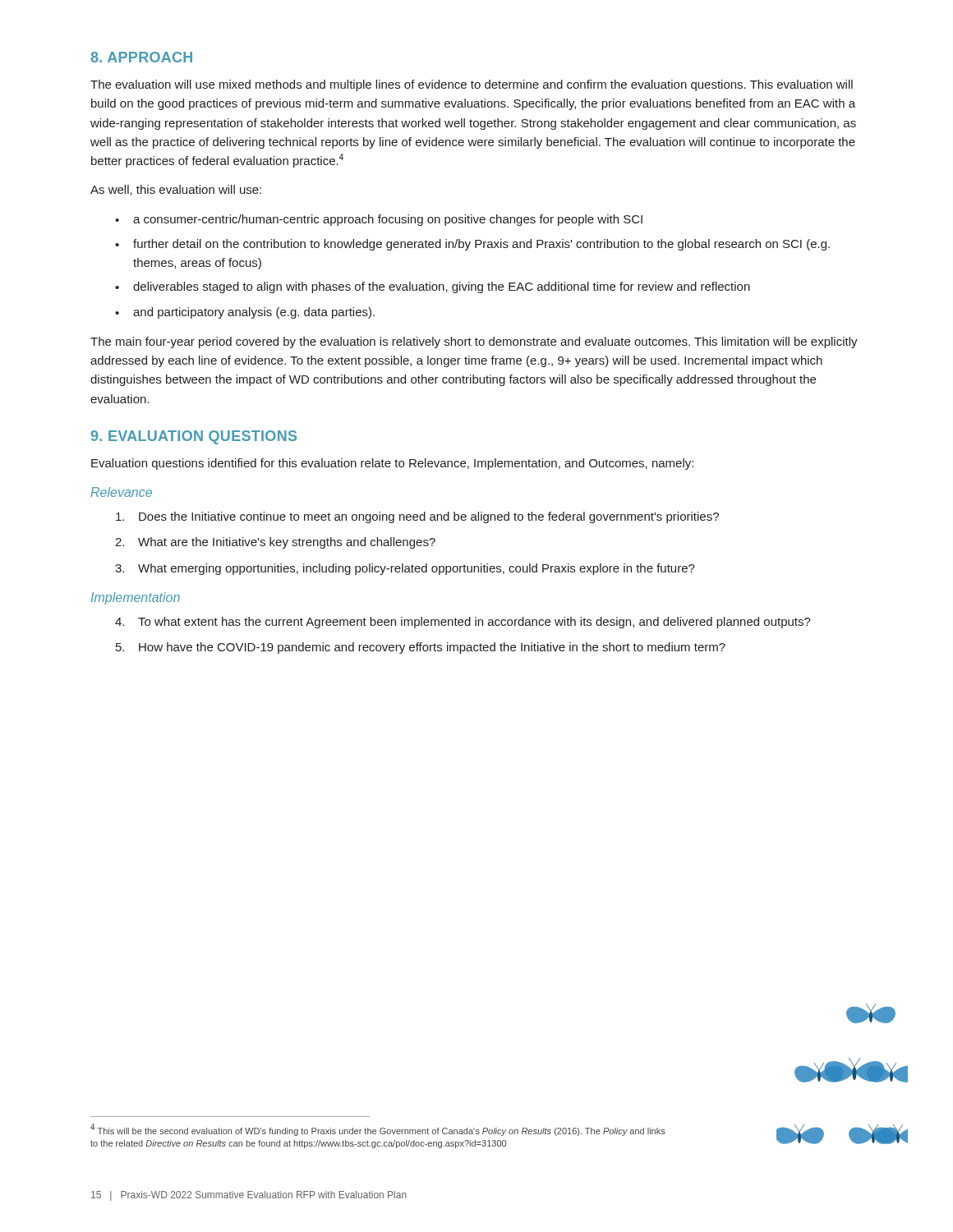The width and height of the screenshot is (953, 1232).
Task: Select the text block that reads "Evaluation questions identified for"
Action: click(x=392, y=463)
